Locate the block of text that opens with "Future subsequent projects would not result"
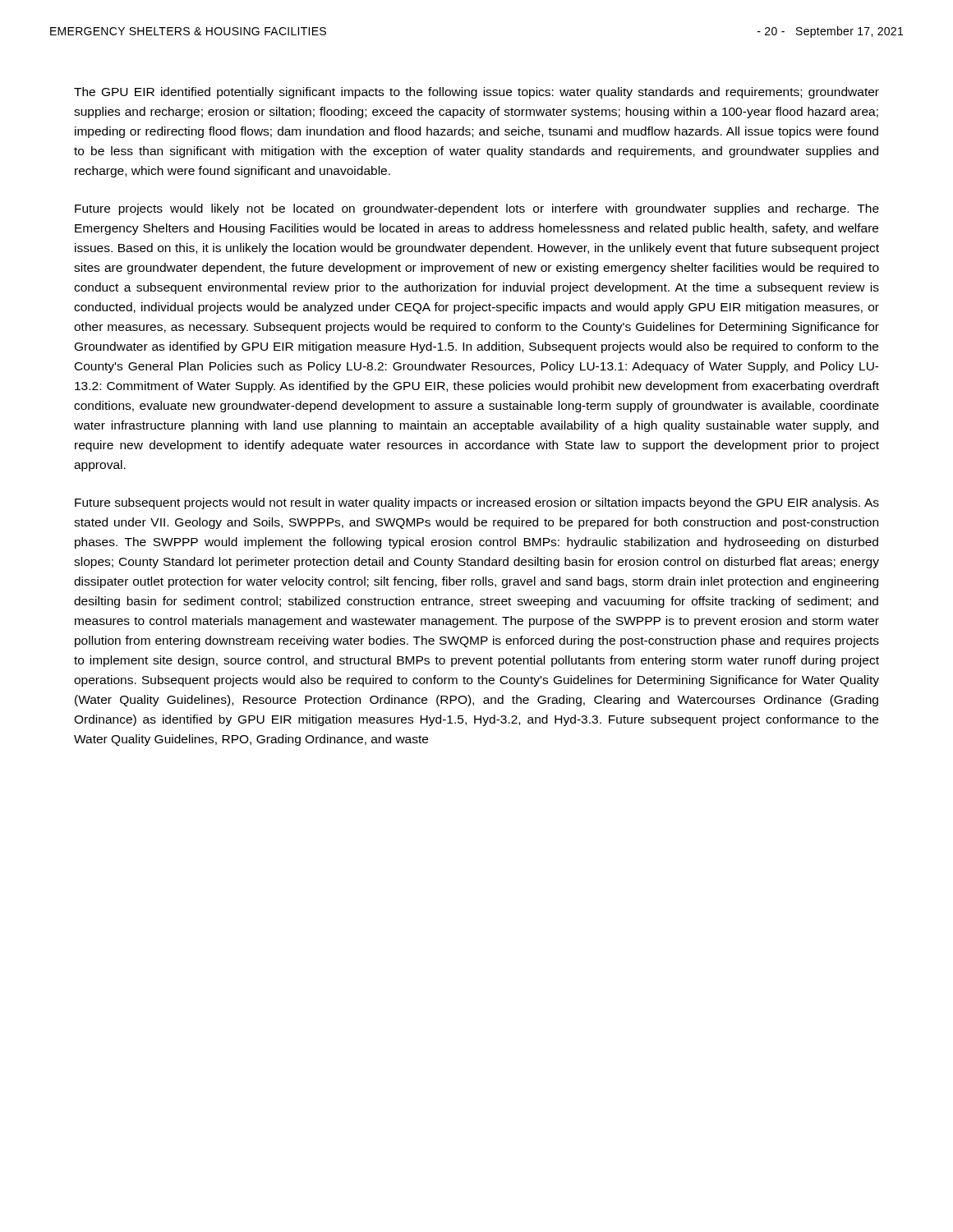Viewport: 953px width, 1232px height. click(476, 621)
